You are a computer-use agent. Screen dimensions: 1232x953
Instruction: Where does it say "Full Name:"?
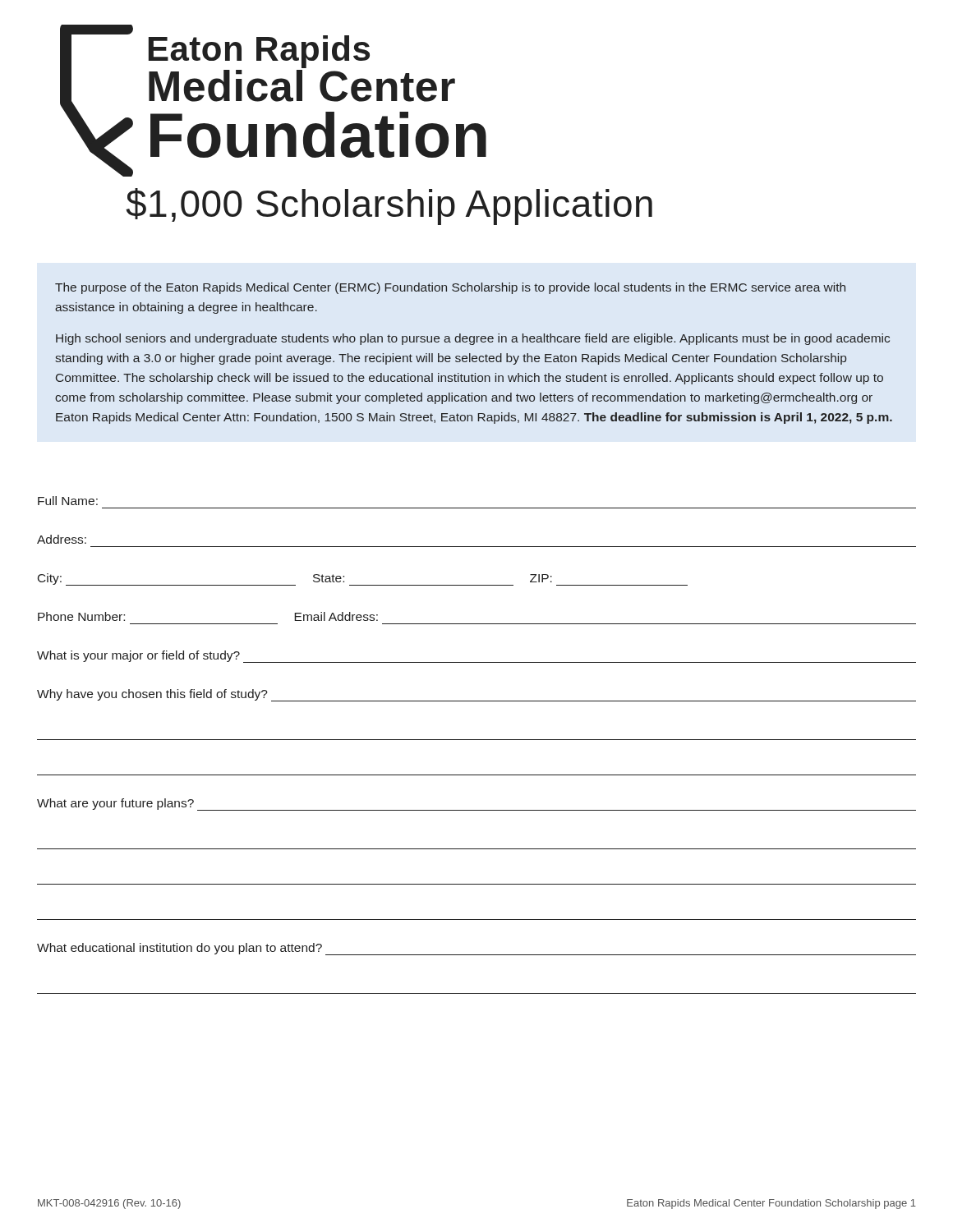pyautogui.click(x=476, y=501)
